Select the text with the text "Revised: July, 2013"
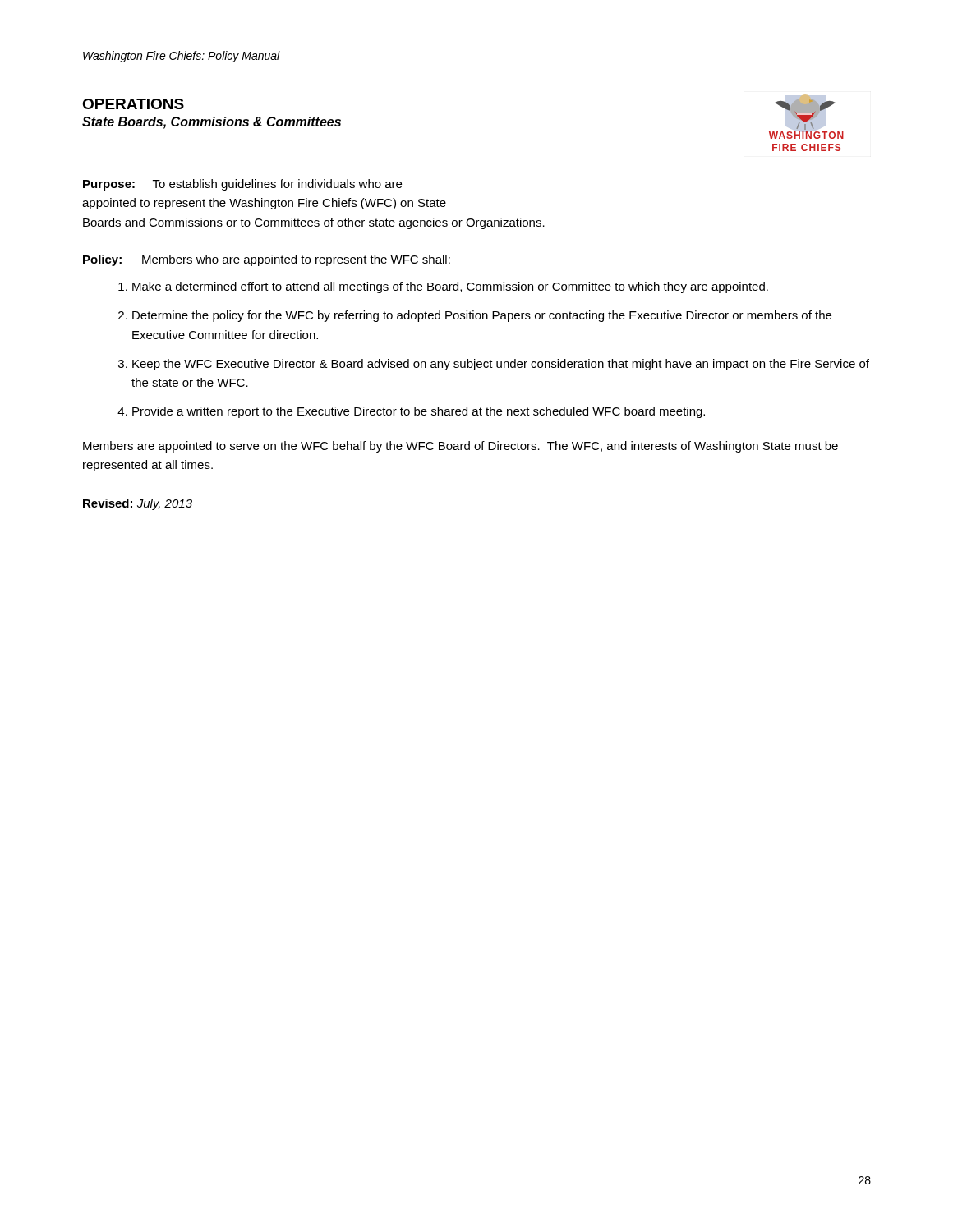The height and width of the screenshot is (1232, 953). [137, 503]
